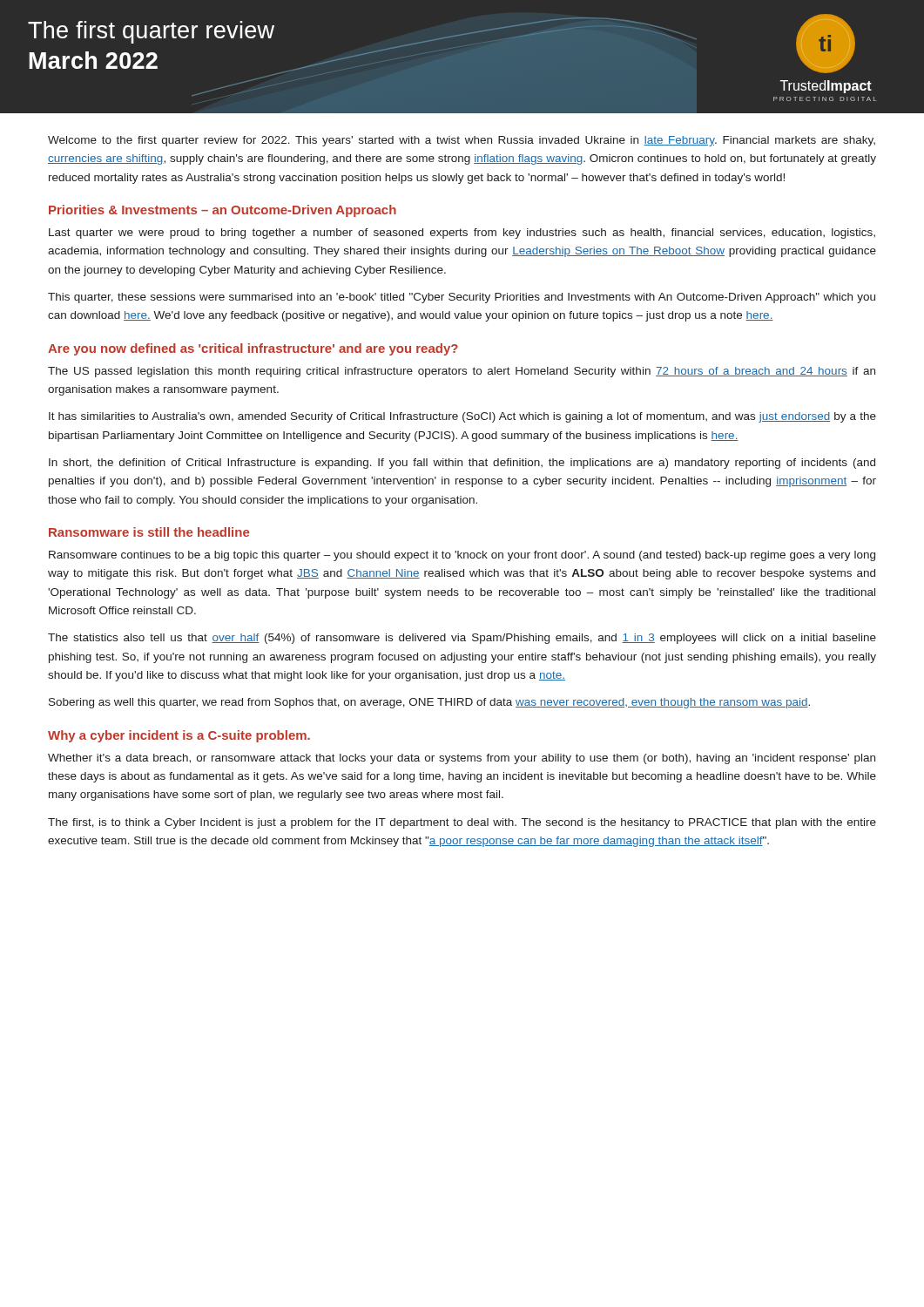
Task: Find the element starting "Ransomware is still the headline"
Action: pyautogui.click(x=149, y=532)
